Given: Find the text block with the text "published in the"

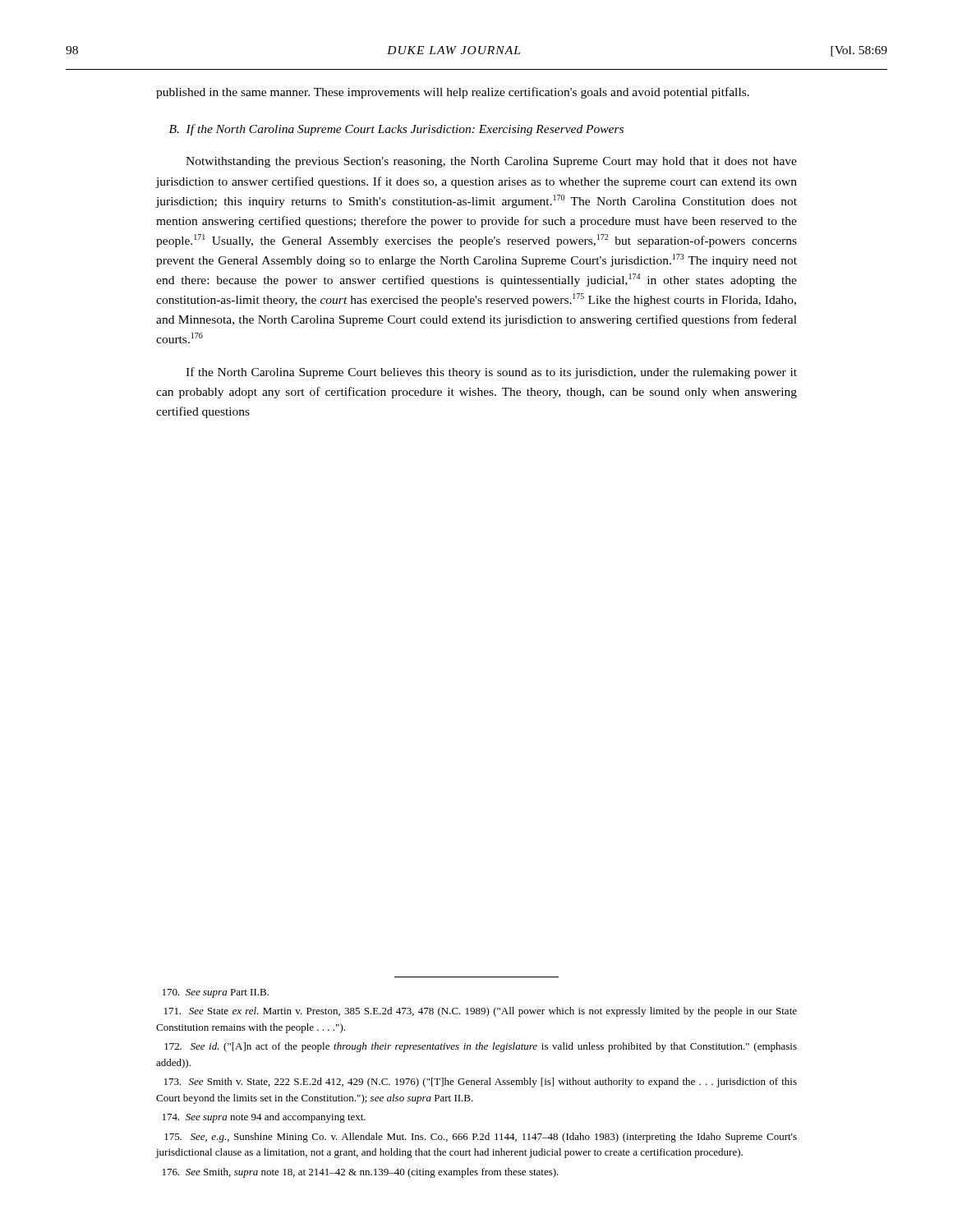Looking at the screenshot, I should pyautogui.click(x=453, y=92).
